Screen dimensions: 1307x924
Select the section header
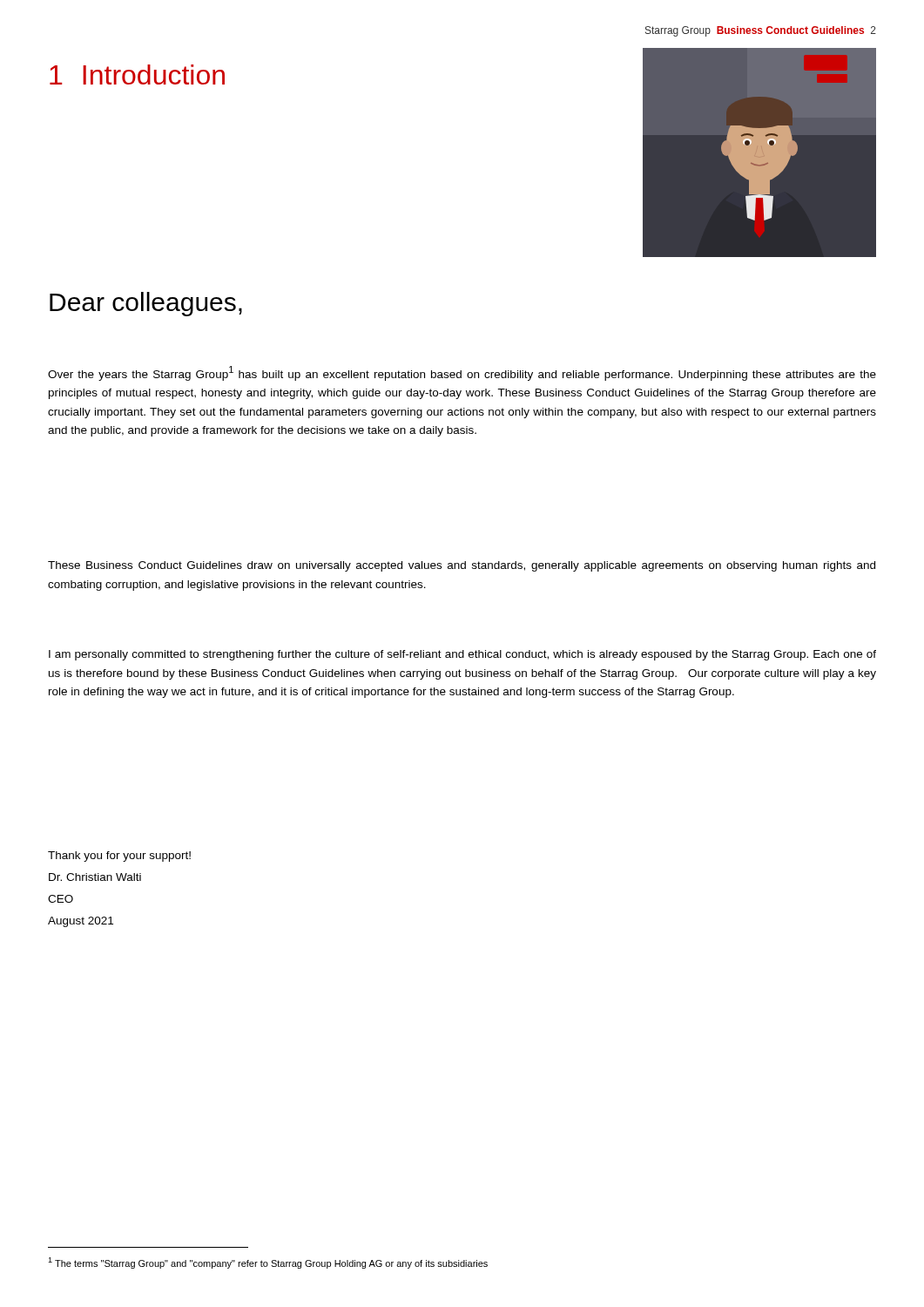click(x=137, y=75)
